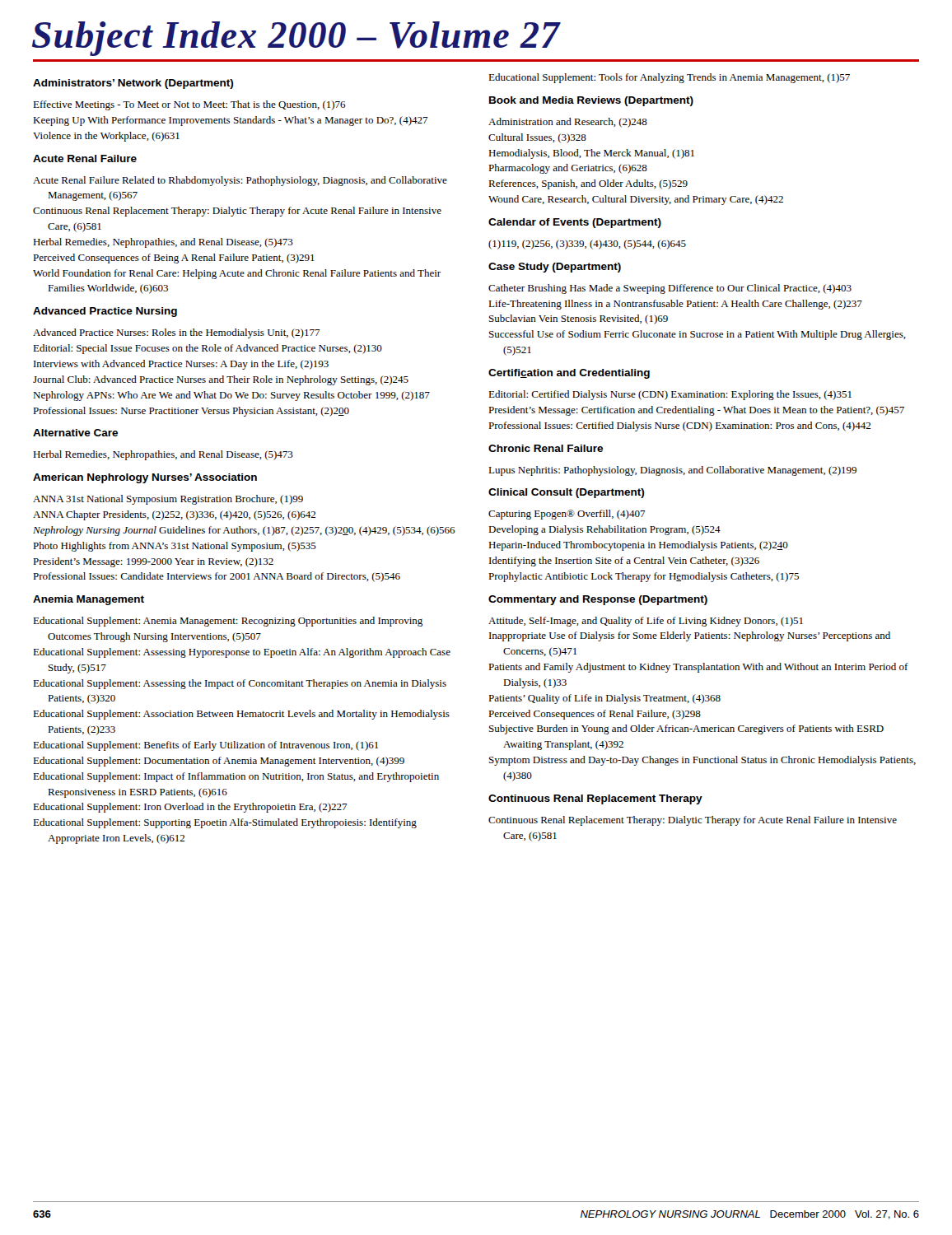Viewport: 952px width, 1235px height.
Task: Find the passage starting "Educational Supplement: Impact of"
Action: click(236, 783)
